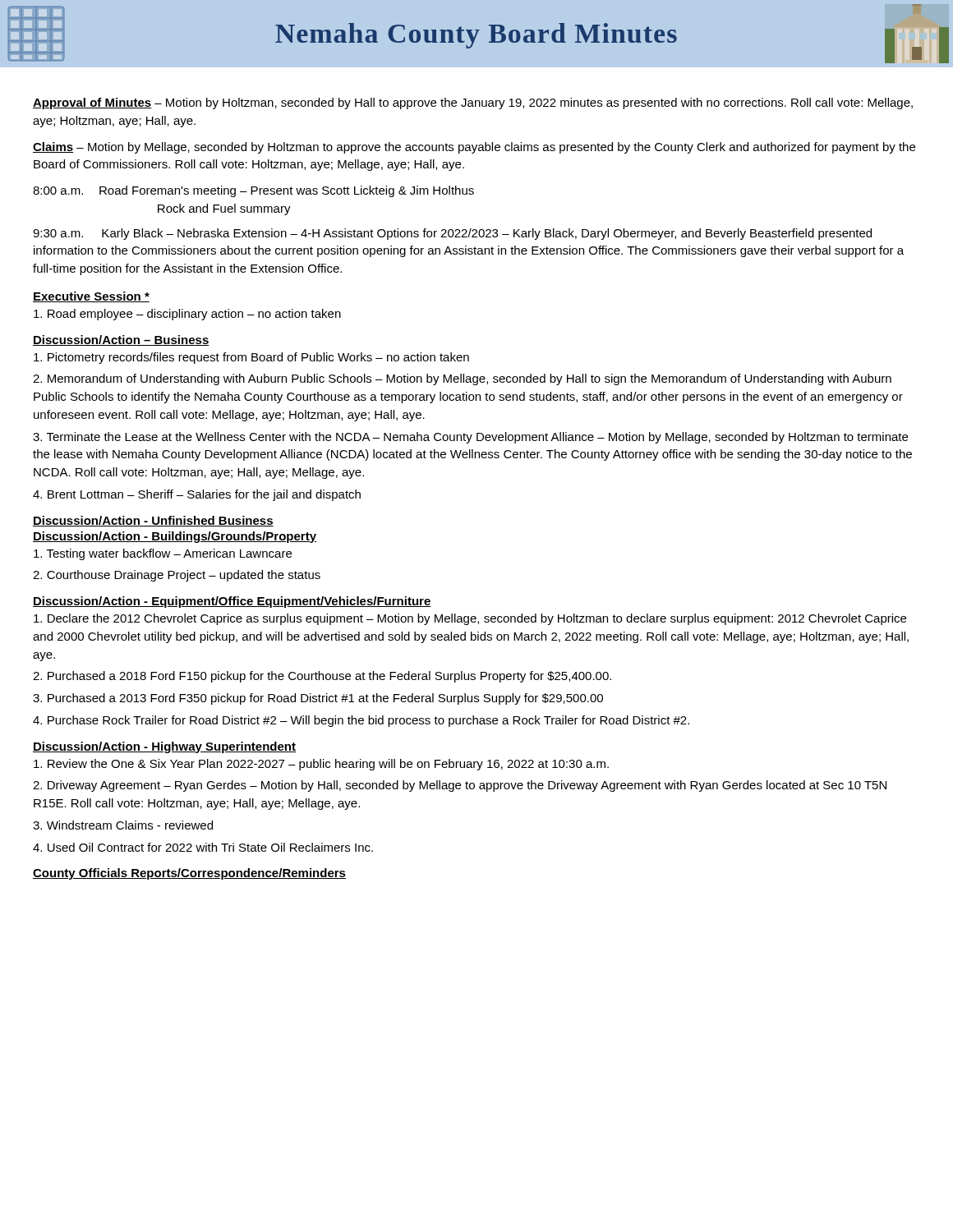The image size is (953, 1232).
Task: Click on the text block starting "Road employee – disciplinary"
Action: pos(187,313)
